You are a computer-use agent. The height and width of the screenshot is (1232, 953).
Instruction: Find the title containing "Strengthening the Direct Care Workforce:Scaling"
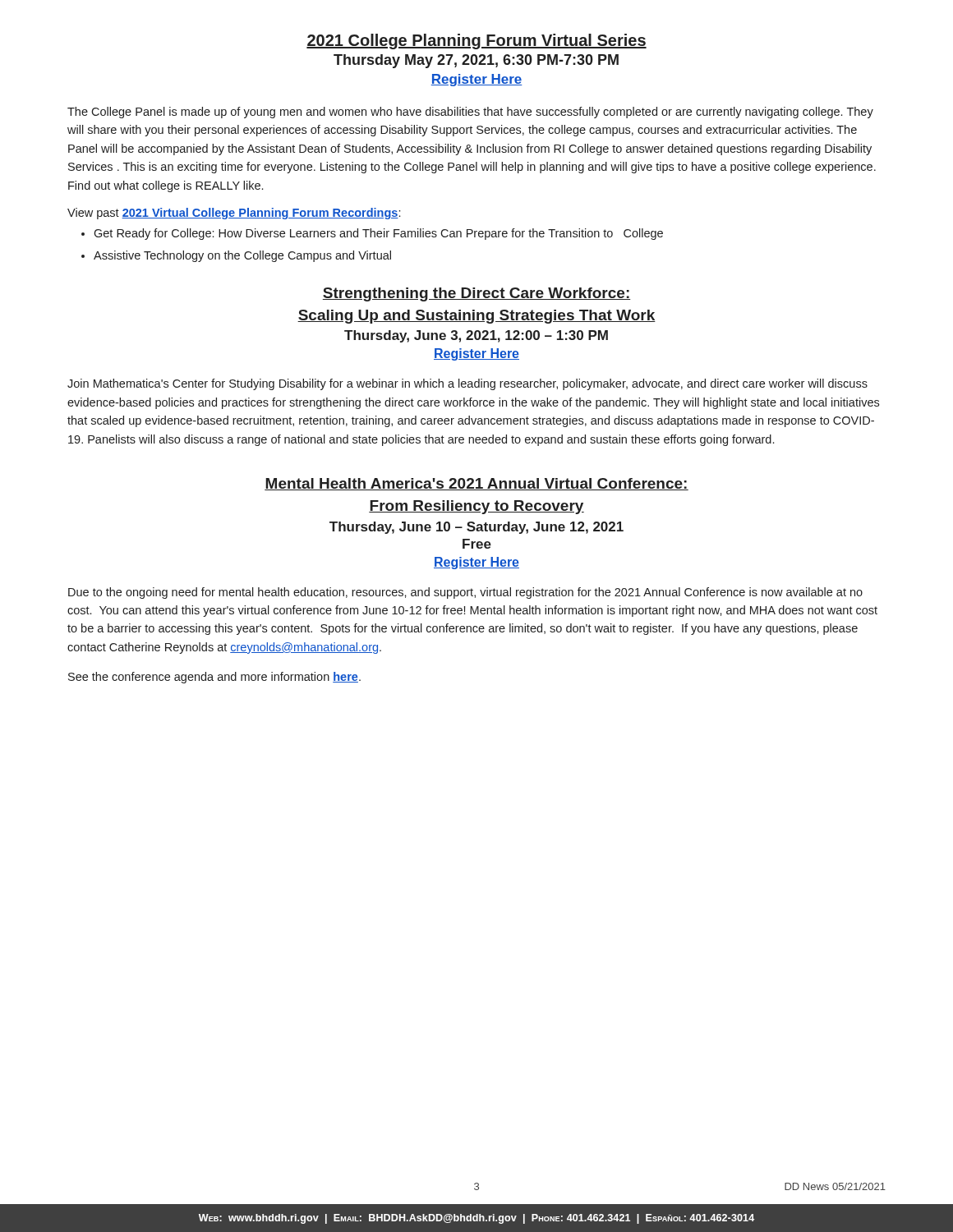[476, 322]
